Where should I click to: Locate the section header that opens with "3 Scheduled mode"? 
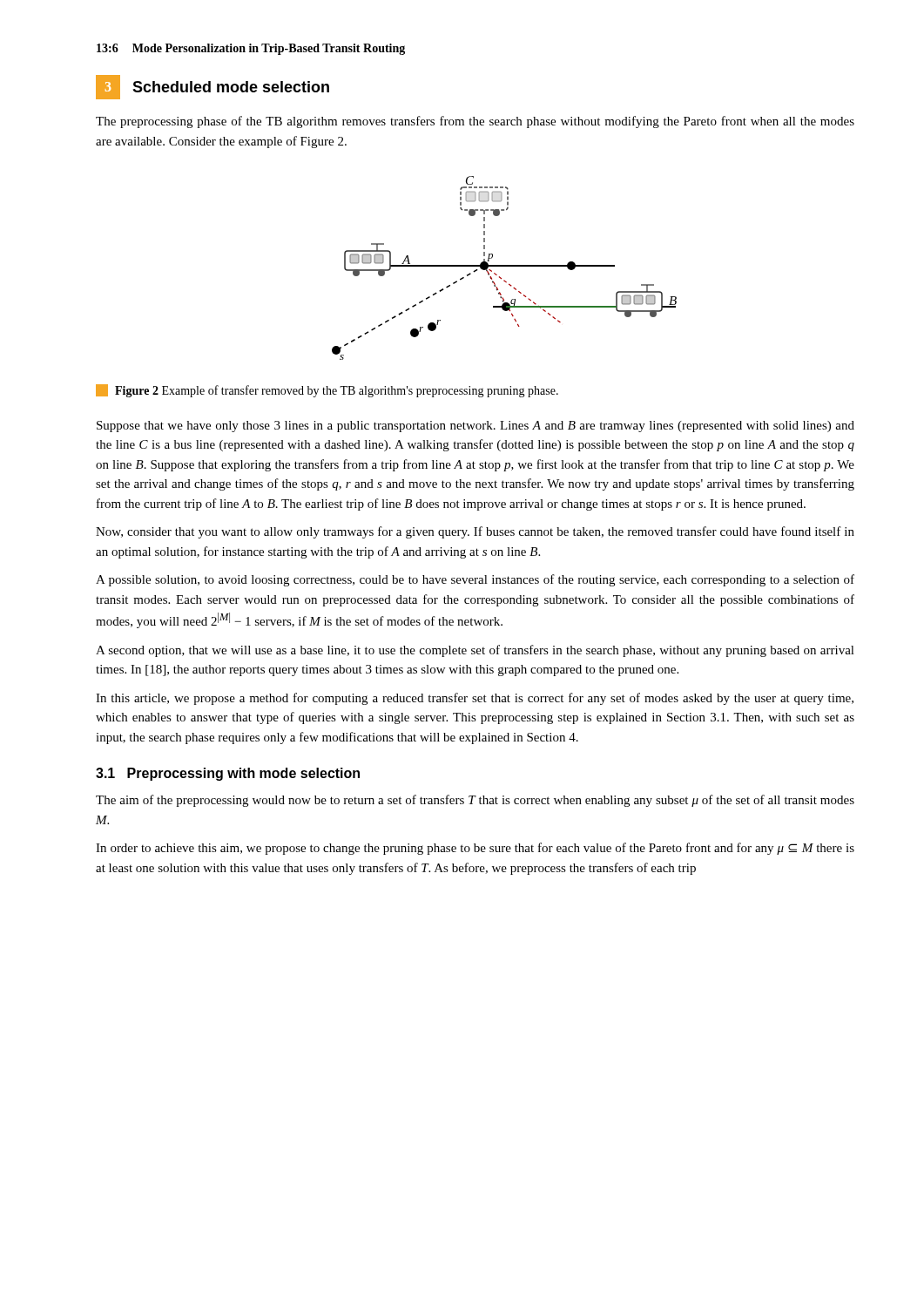(213, 87)
